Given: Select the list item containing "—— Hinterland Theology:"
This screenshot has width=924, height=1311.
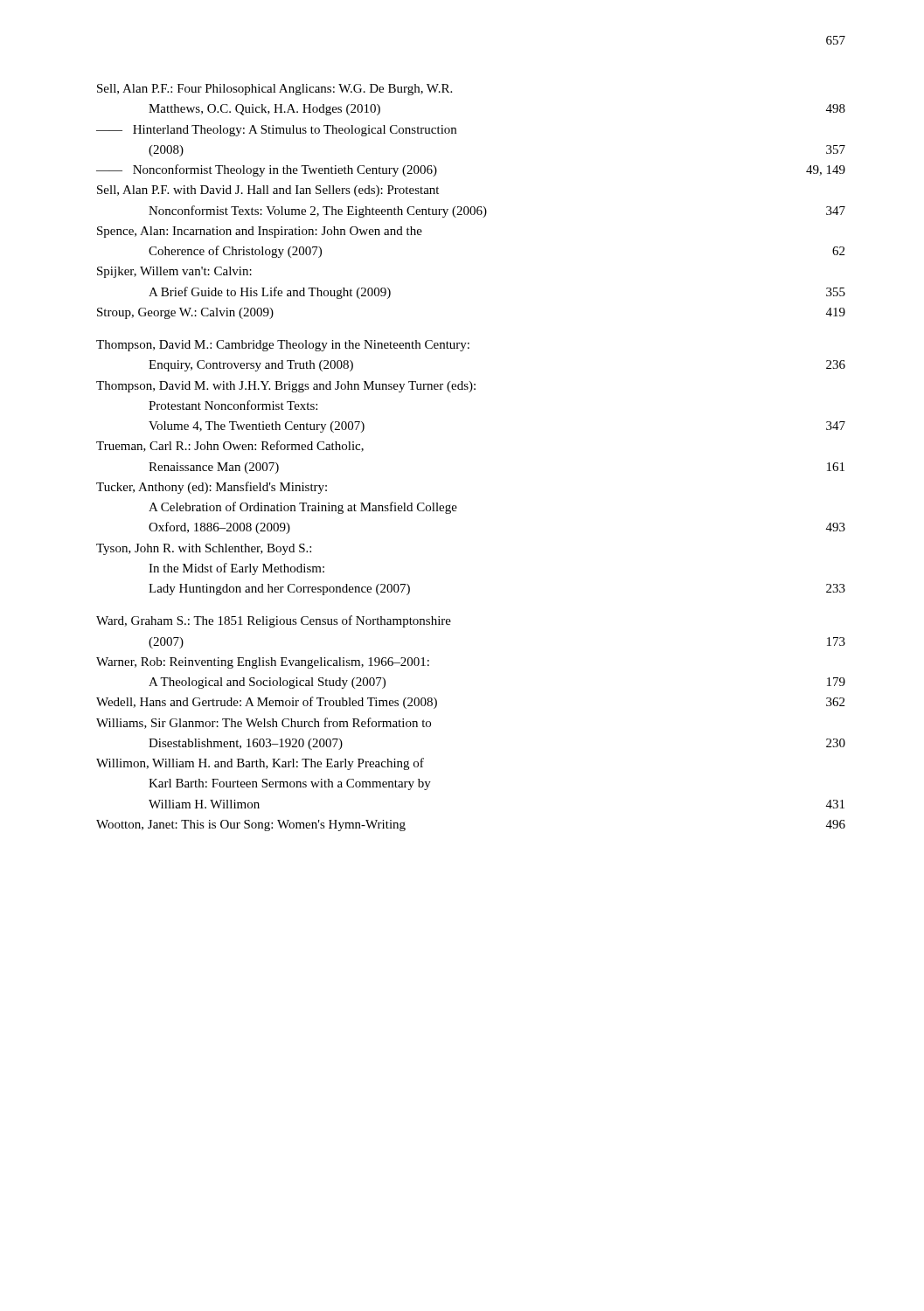Looking at the screenshot, I should 276,131.
